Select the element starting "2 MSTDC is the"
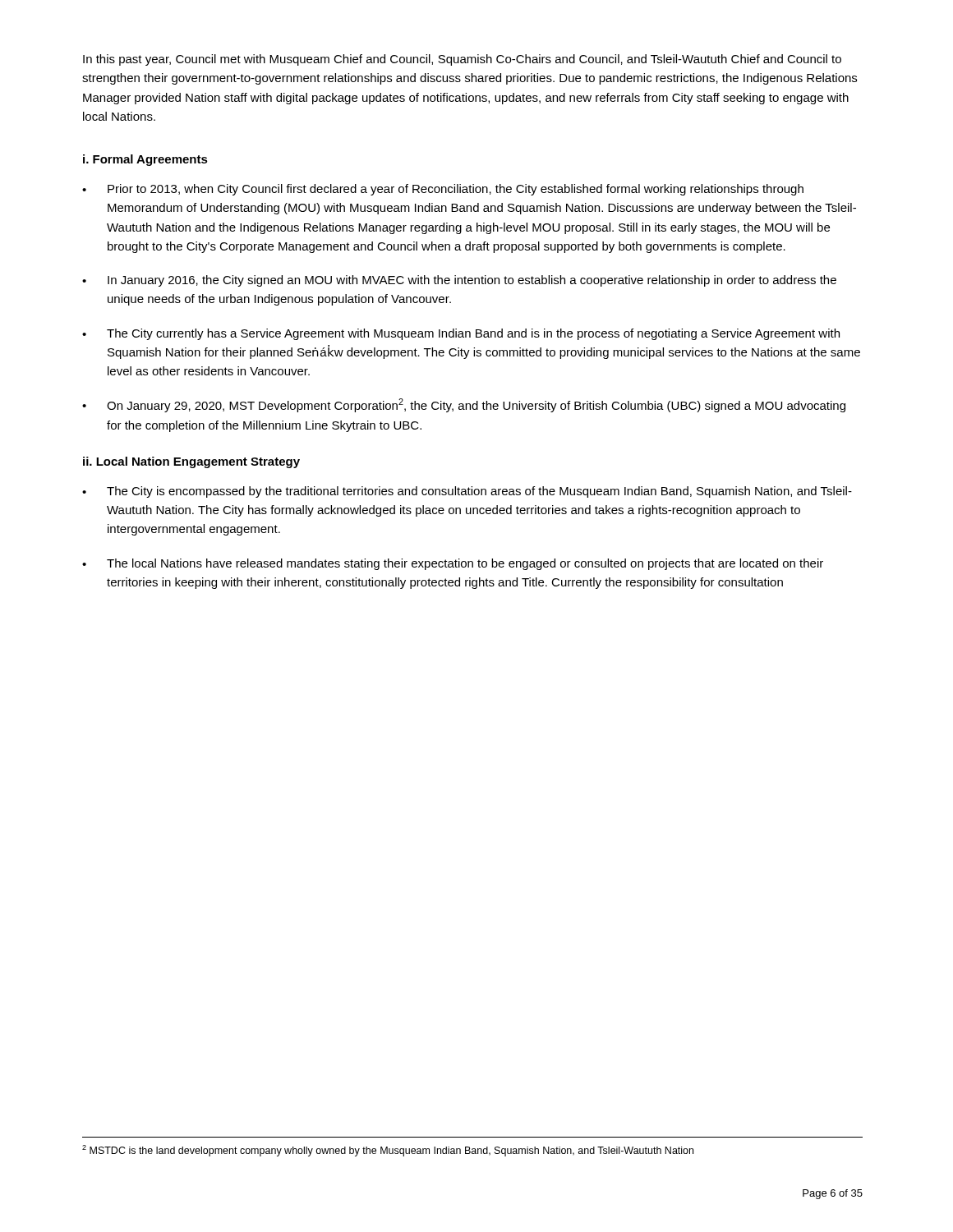This screenshot has height=1232, width=953. [388, 1150]
